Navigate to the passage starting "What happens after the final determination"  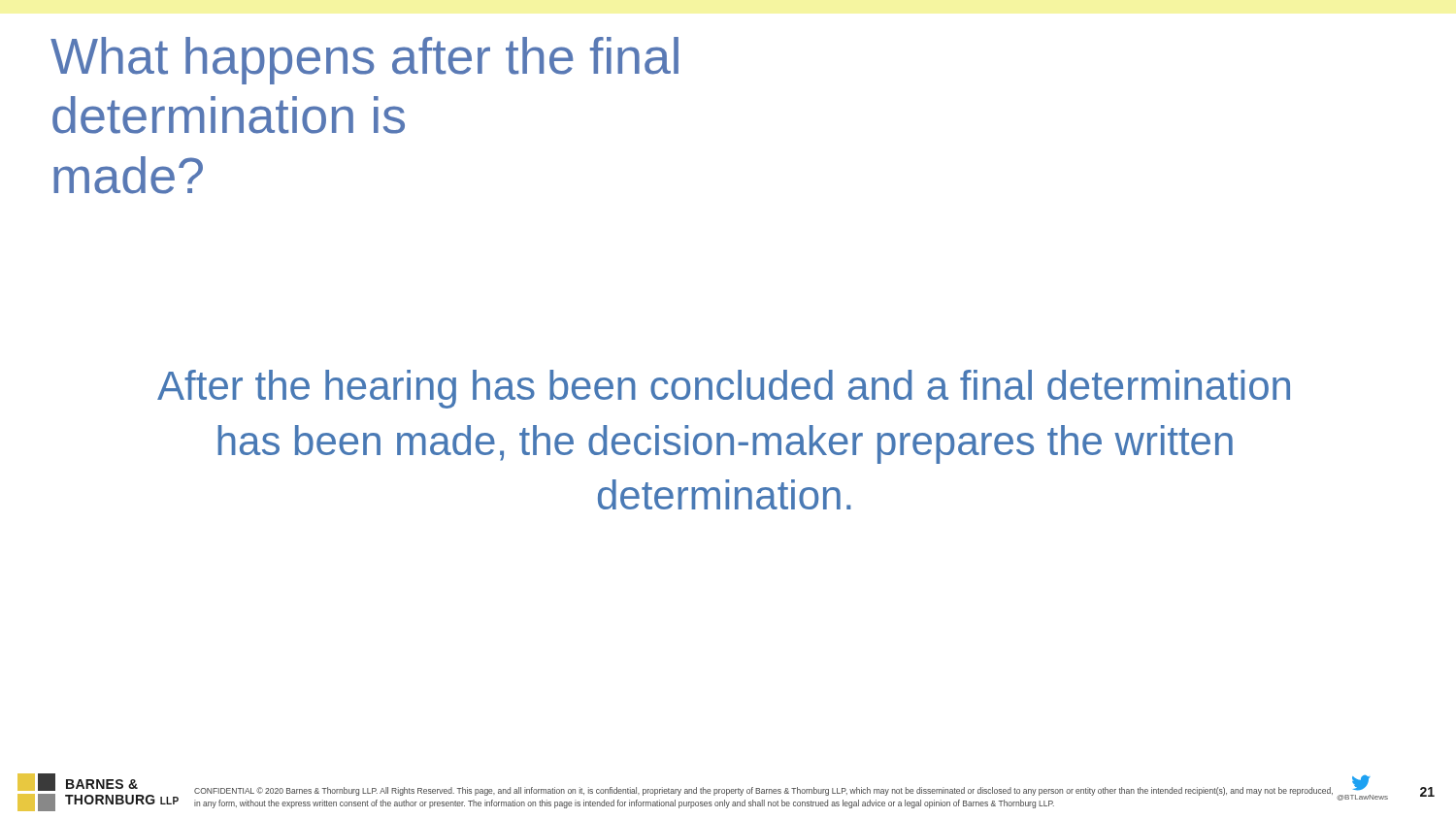coord(364,61)
